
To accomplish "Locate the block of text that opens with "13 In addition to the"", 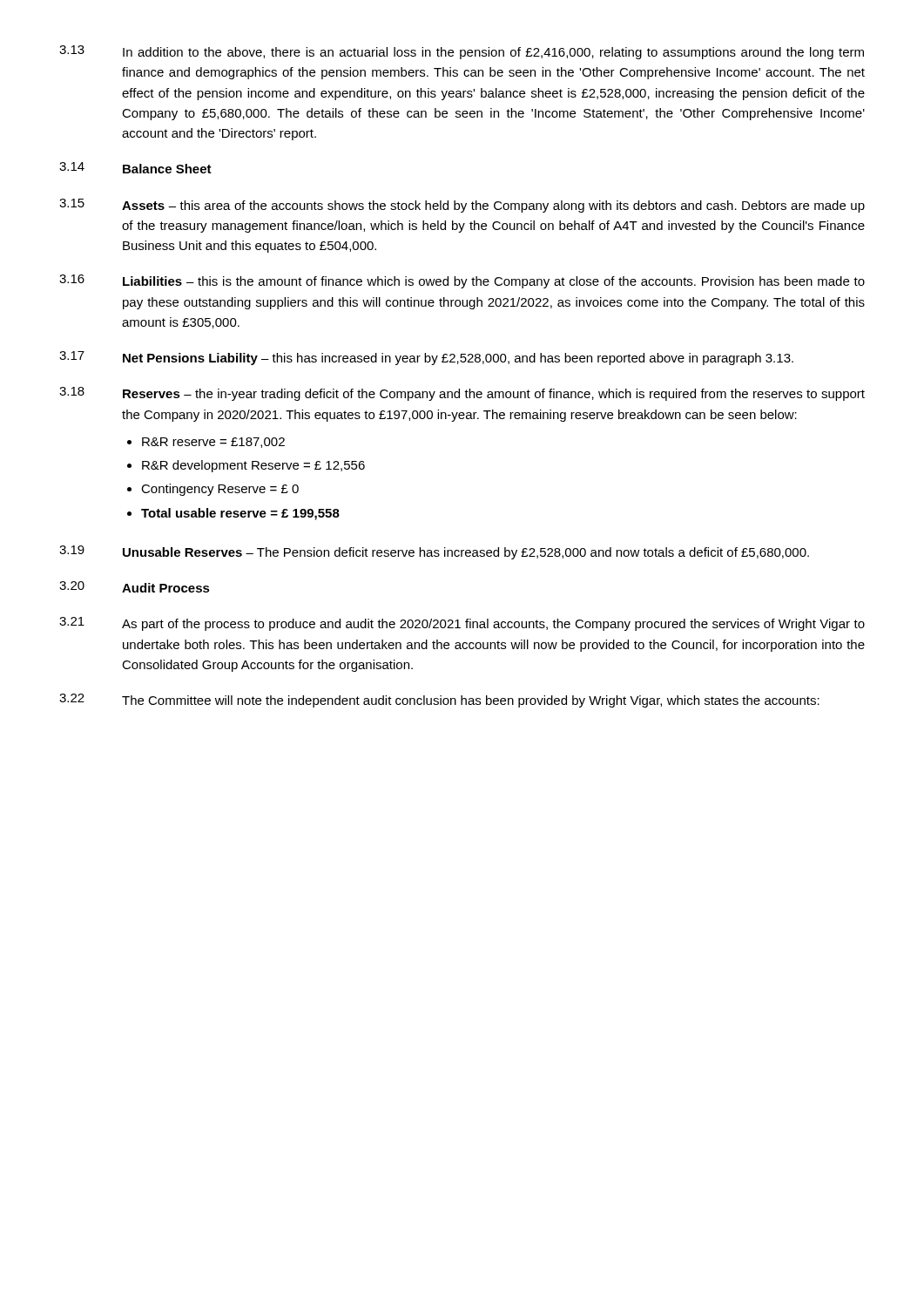I will click(x=462, y=92).
